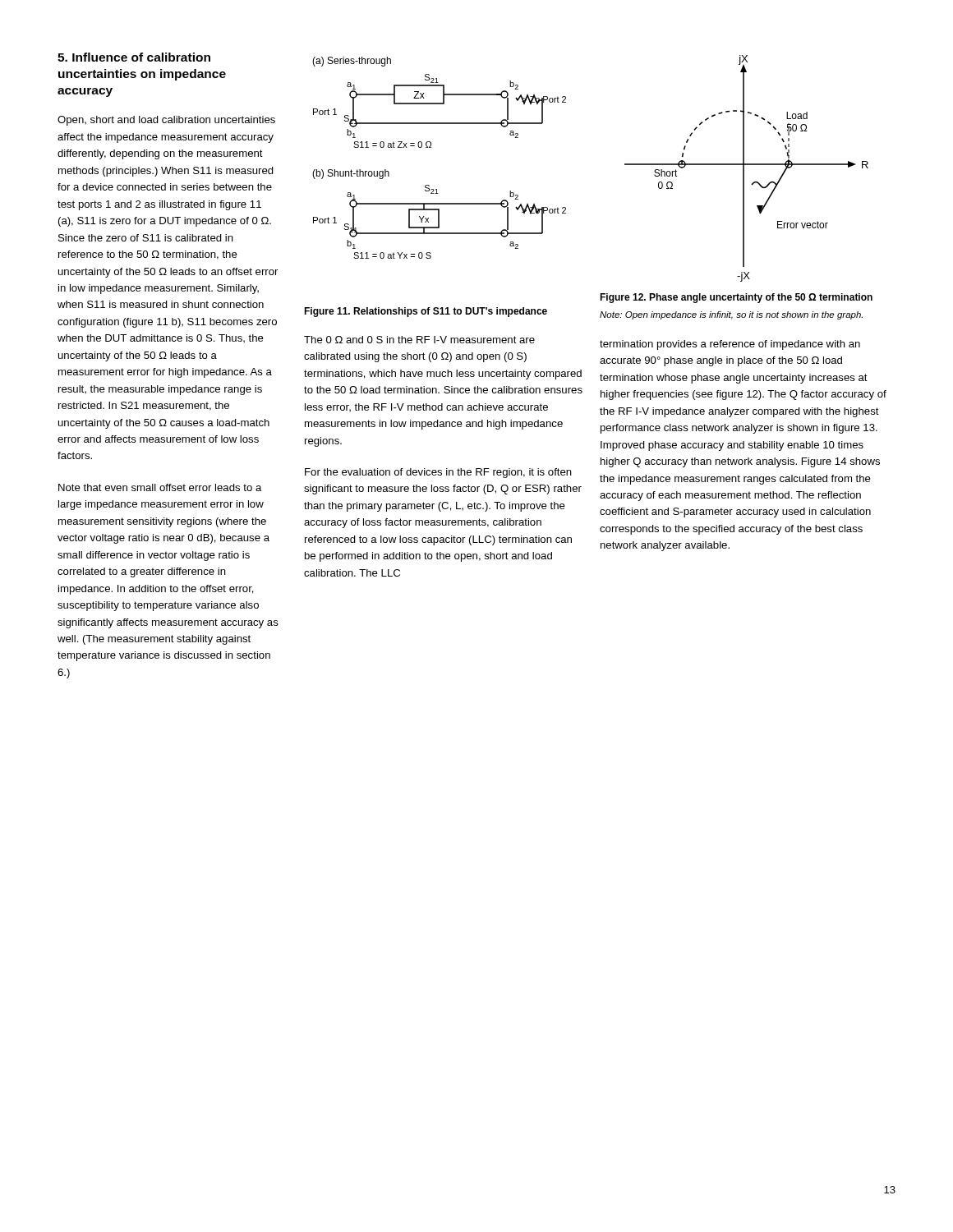Select the text block with the text "Note: Open impedance is"
The image size is (953, 1232).
[x=732, y=314]
